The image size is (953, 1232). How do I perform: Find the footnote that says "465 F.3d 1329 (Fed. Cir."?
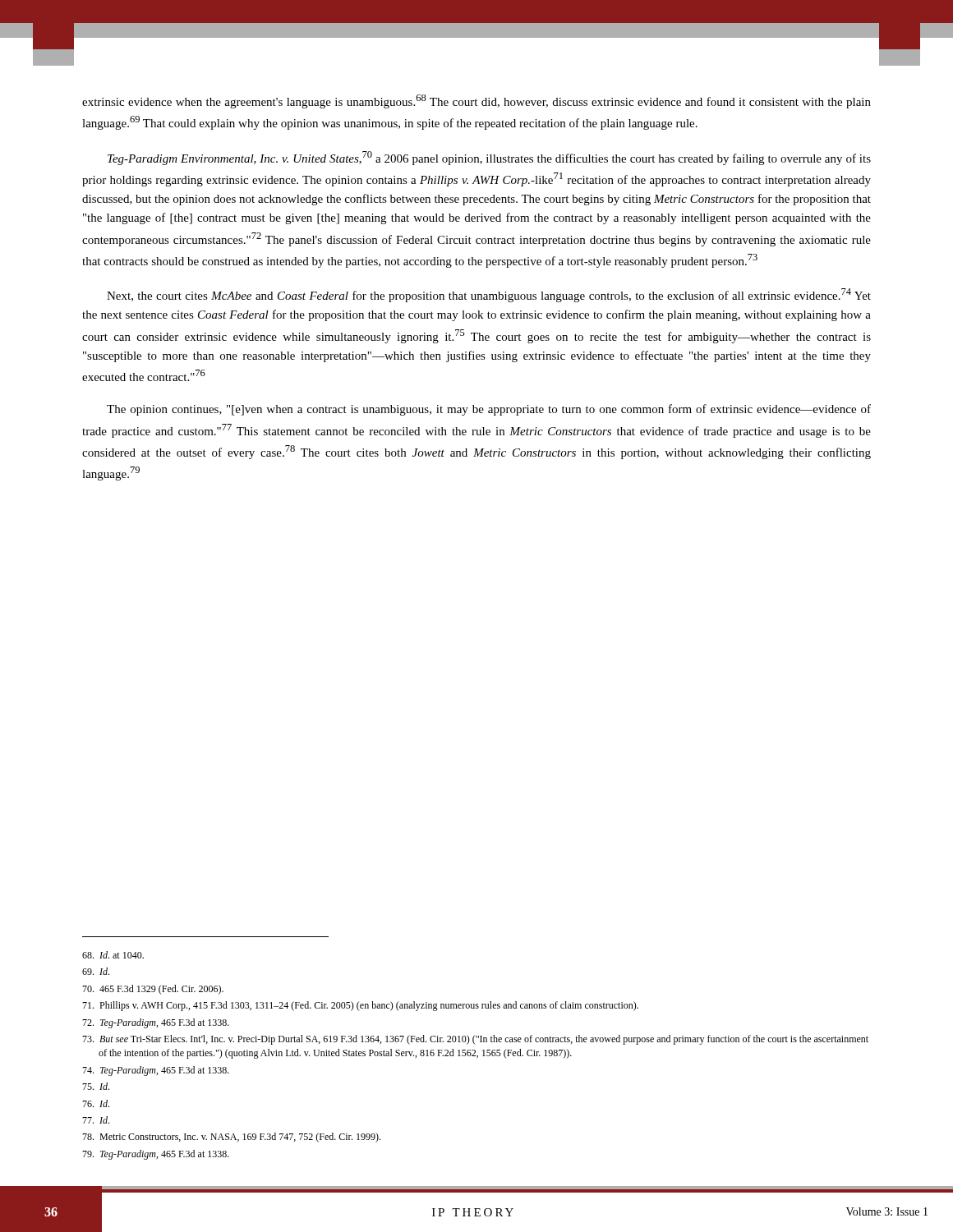[x=153, y=989]
